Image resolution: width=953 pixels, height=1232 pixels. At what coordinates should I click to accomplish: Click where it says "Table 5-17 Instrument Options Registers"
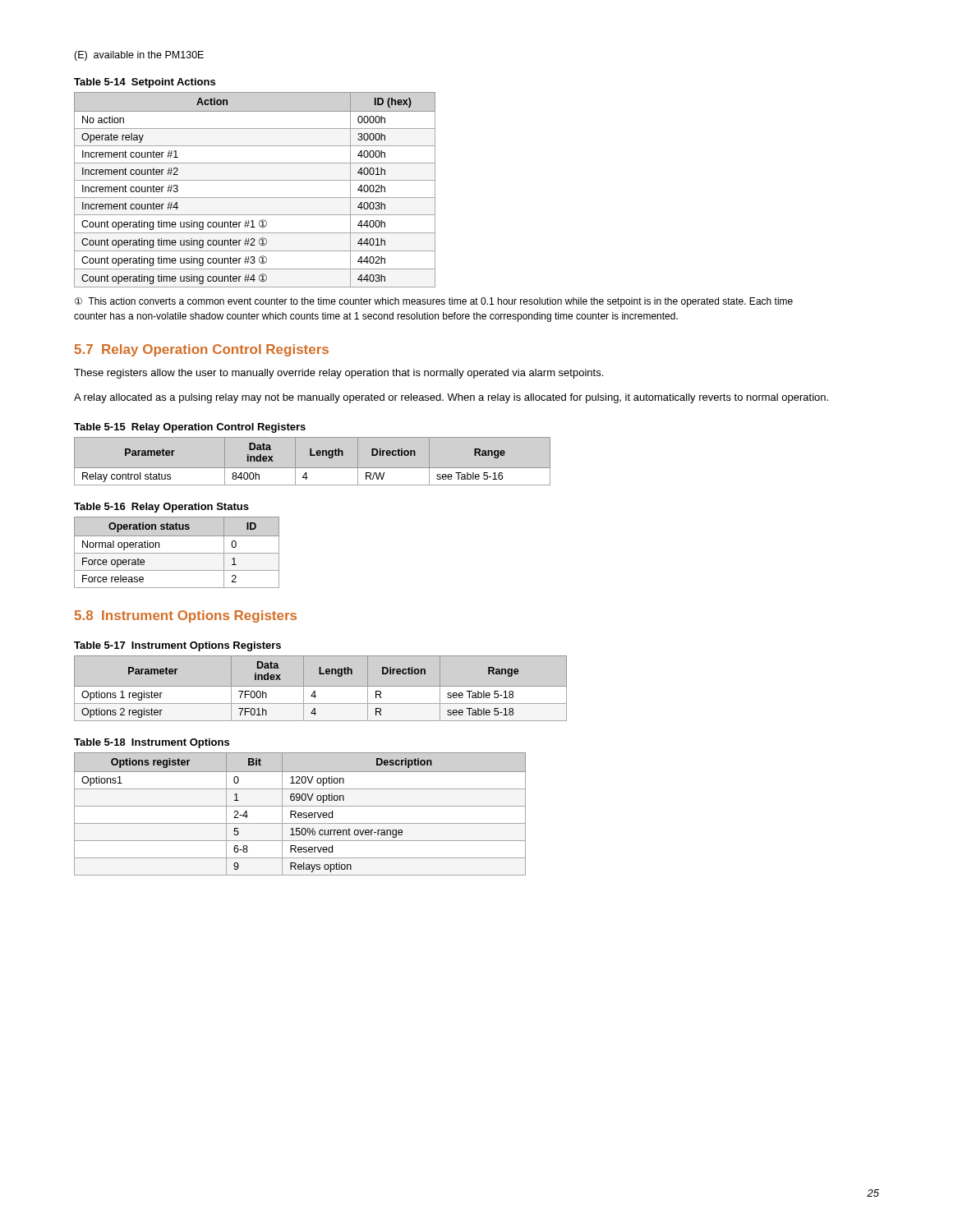pyautogui.click(x=178, y=645)
